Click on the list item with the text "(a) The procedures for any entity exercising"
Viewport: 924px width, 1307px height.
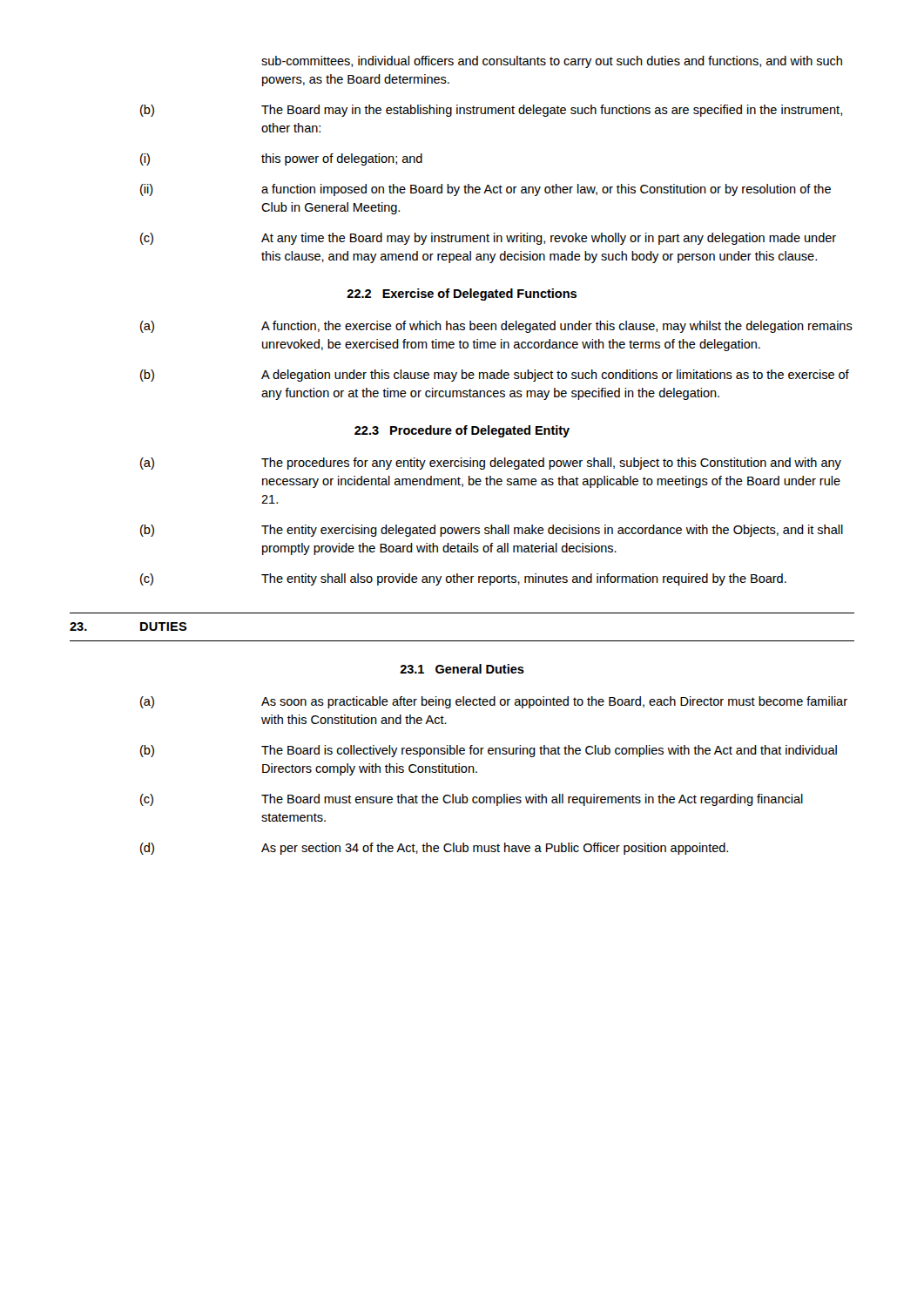[x=462, y=482]
